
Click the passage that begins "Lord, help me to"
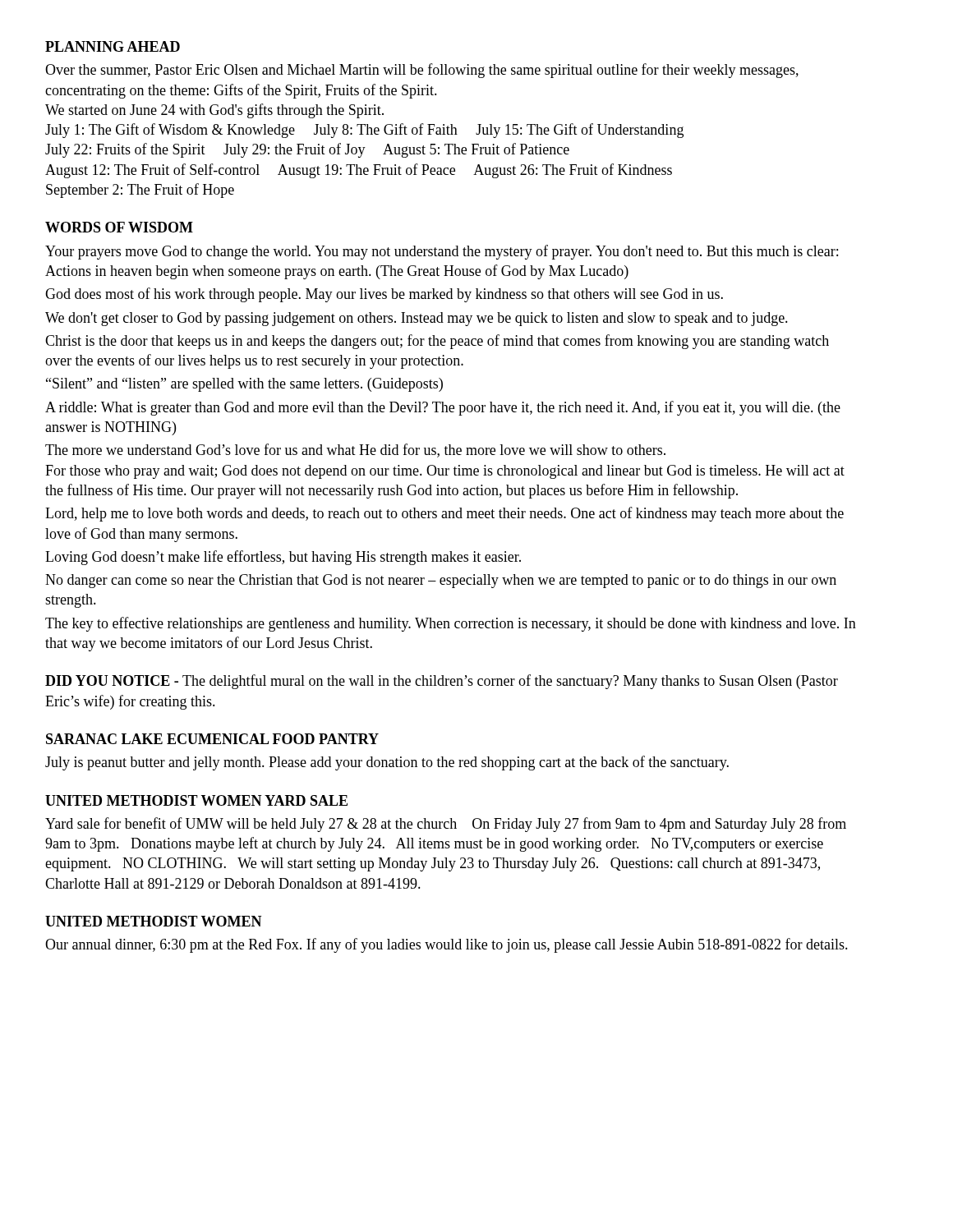[x=445, y=524]
